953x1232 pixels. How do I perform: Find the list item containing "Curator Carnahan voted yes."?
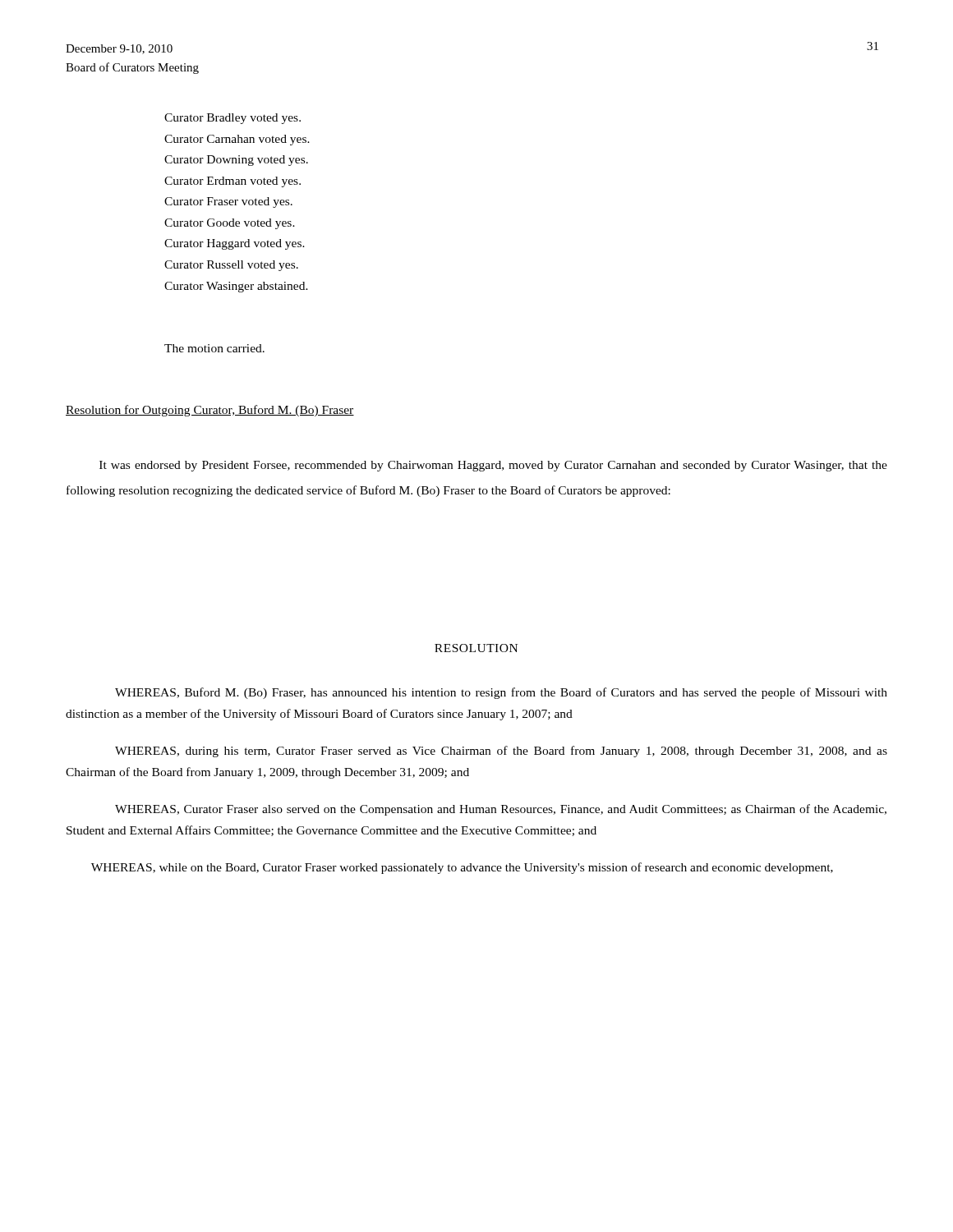click(x=237, y=138)
